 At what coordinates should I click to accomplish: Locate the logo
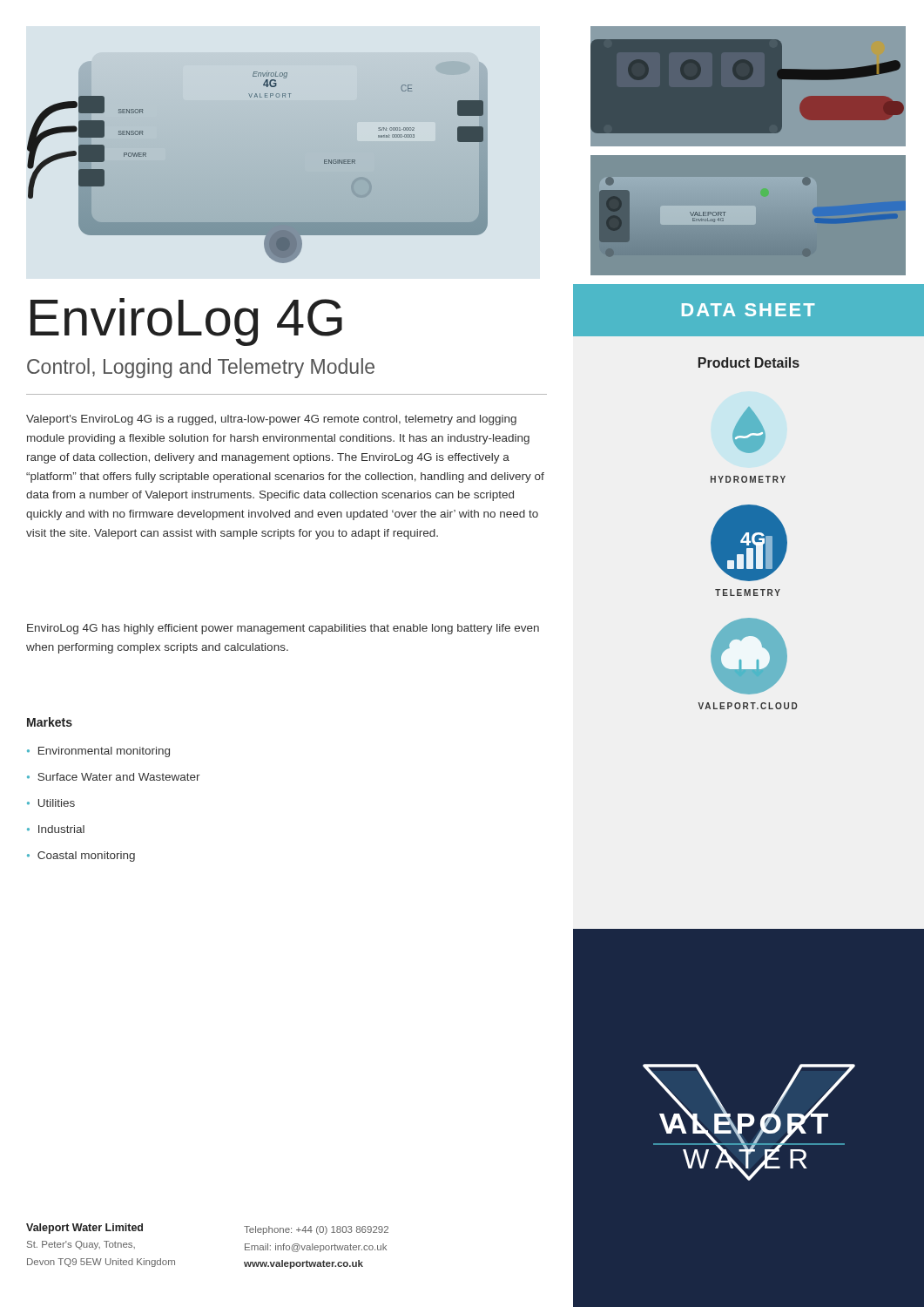(749, 1118)
